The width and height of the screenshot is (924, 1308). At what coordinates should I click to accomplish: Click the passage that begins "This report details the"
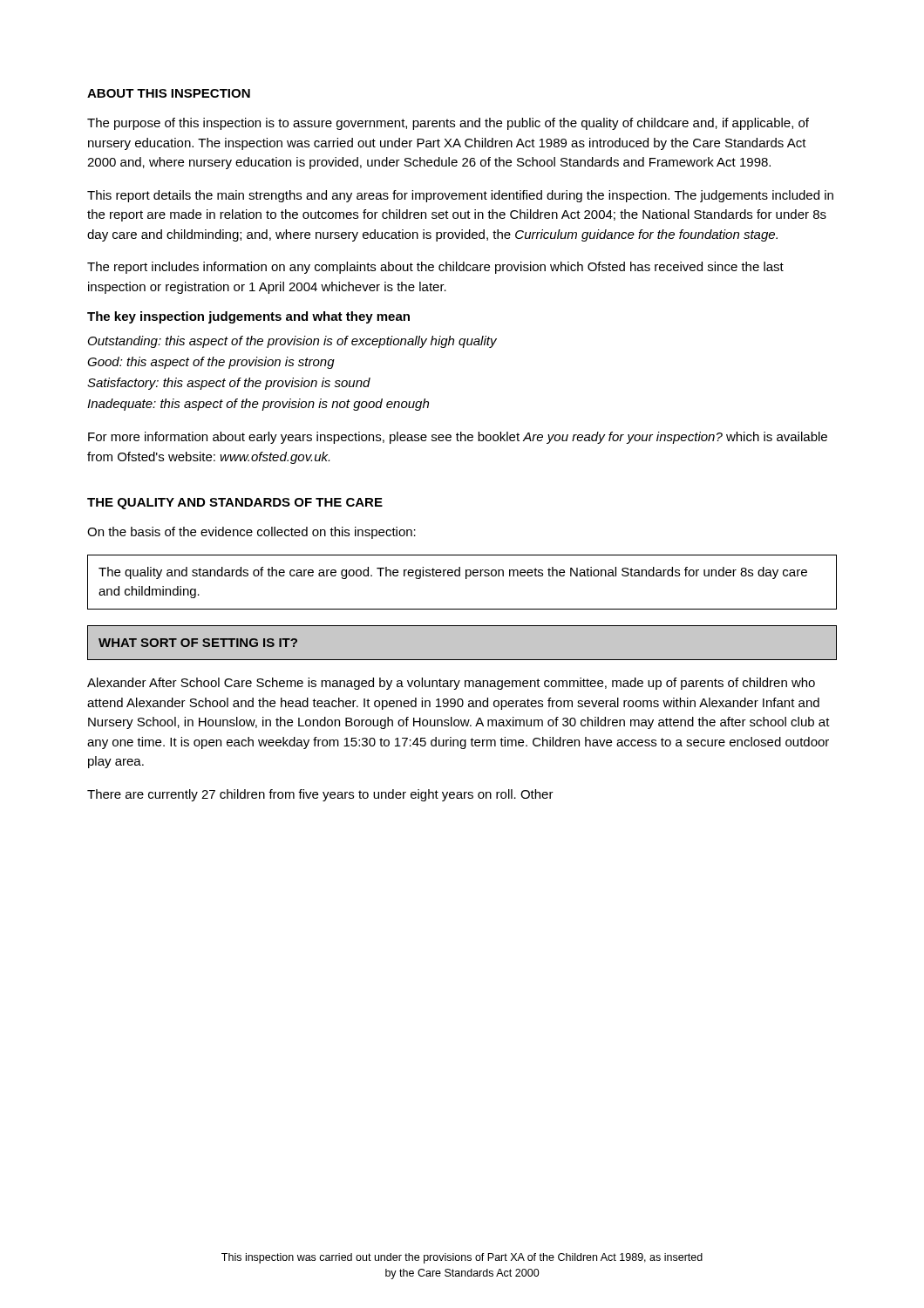pos(462,215)
